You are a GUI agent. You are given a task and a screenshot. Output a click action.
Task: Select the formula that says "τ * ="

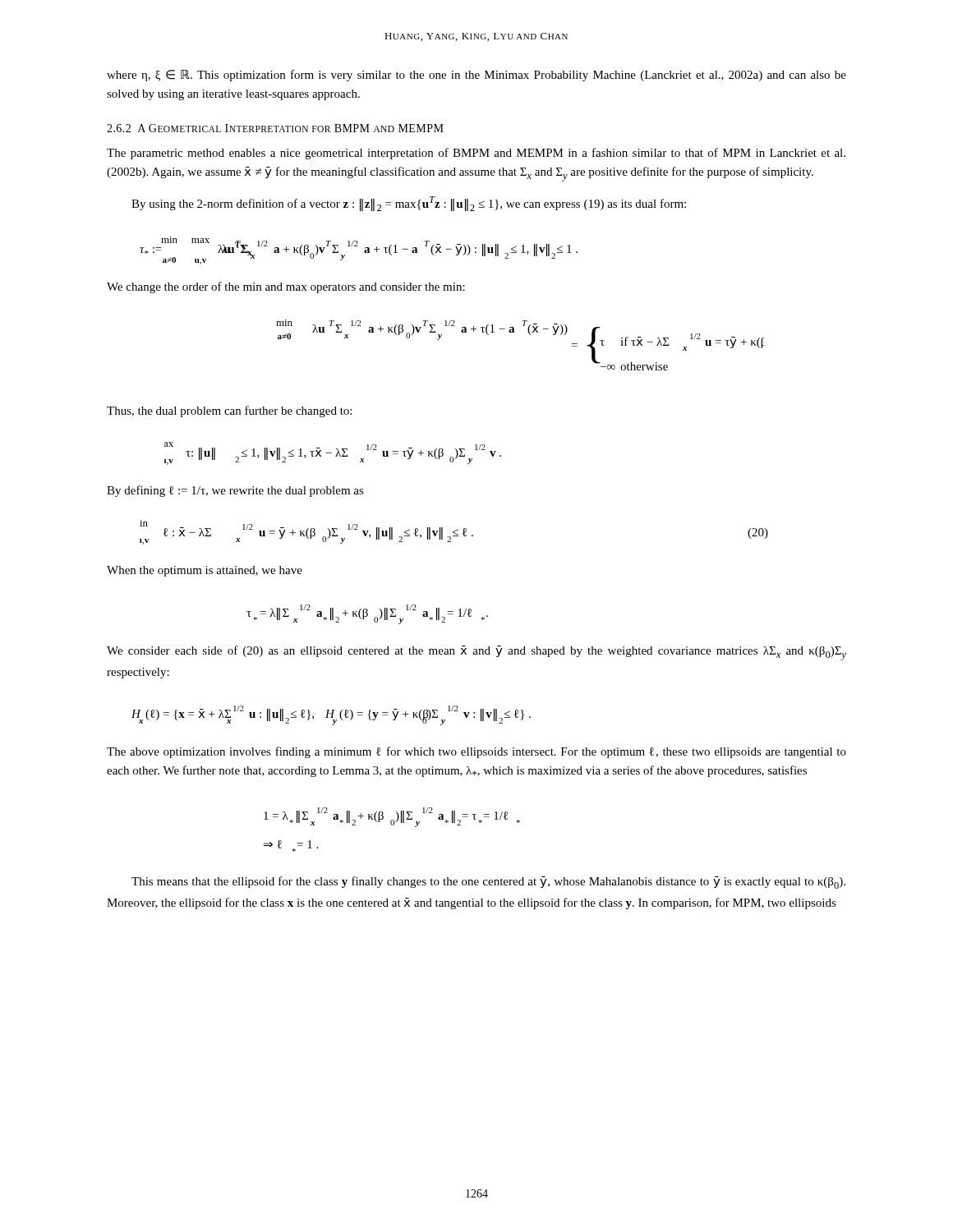click(x=476, y=611)
